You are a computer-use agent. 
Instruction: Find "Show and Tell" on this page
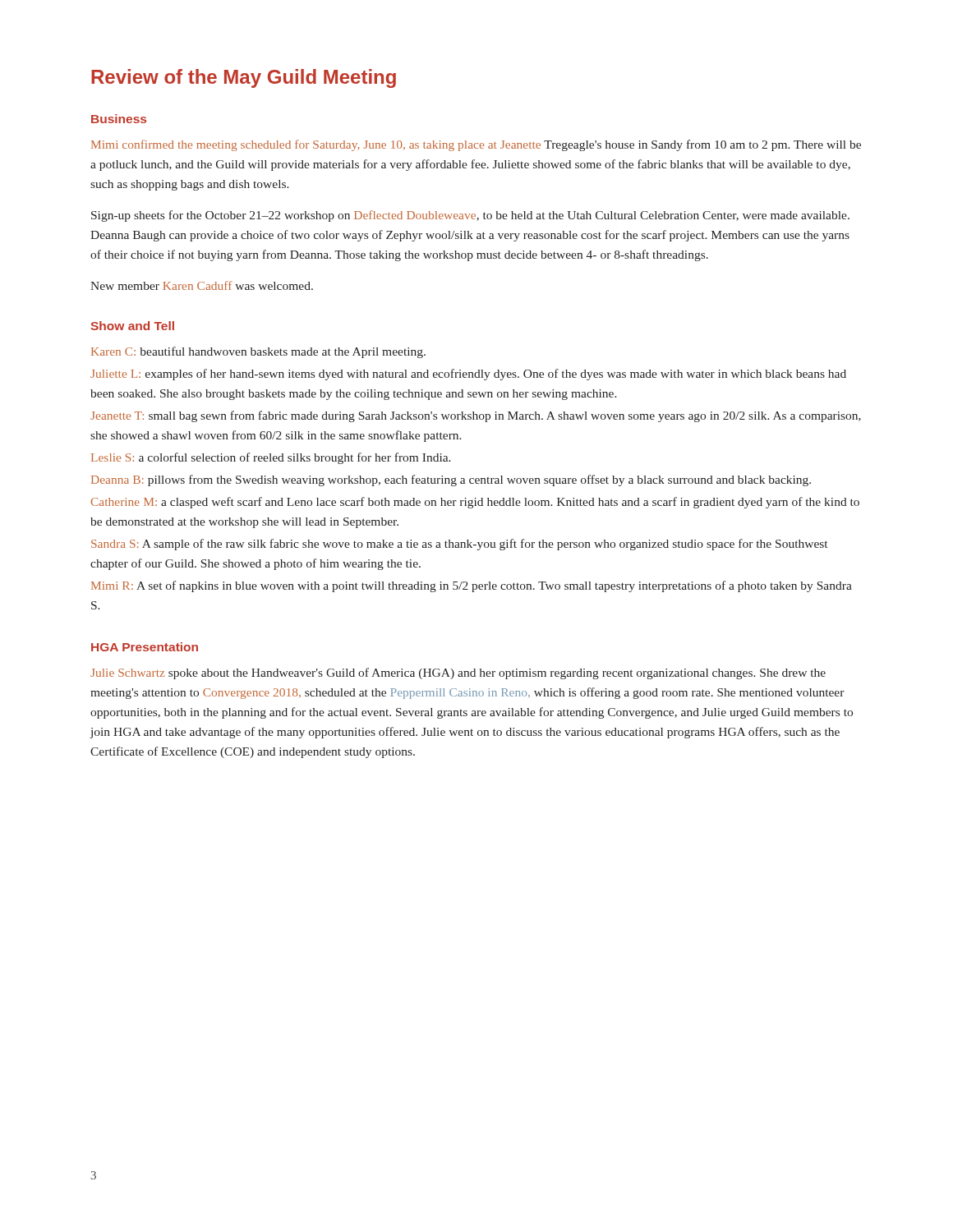[133, 326]
